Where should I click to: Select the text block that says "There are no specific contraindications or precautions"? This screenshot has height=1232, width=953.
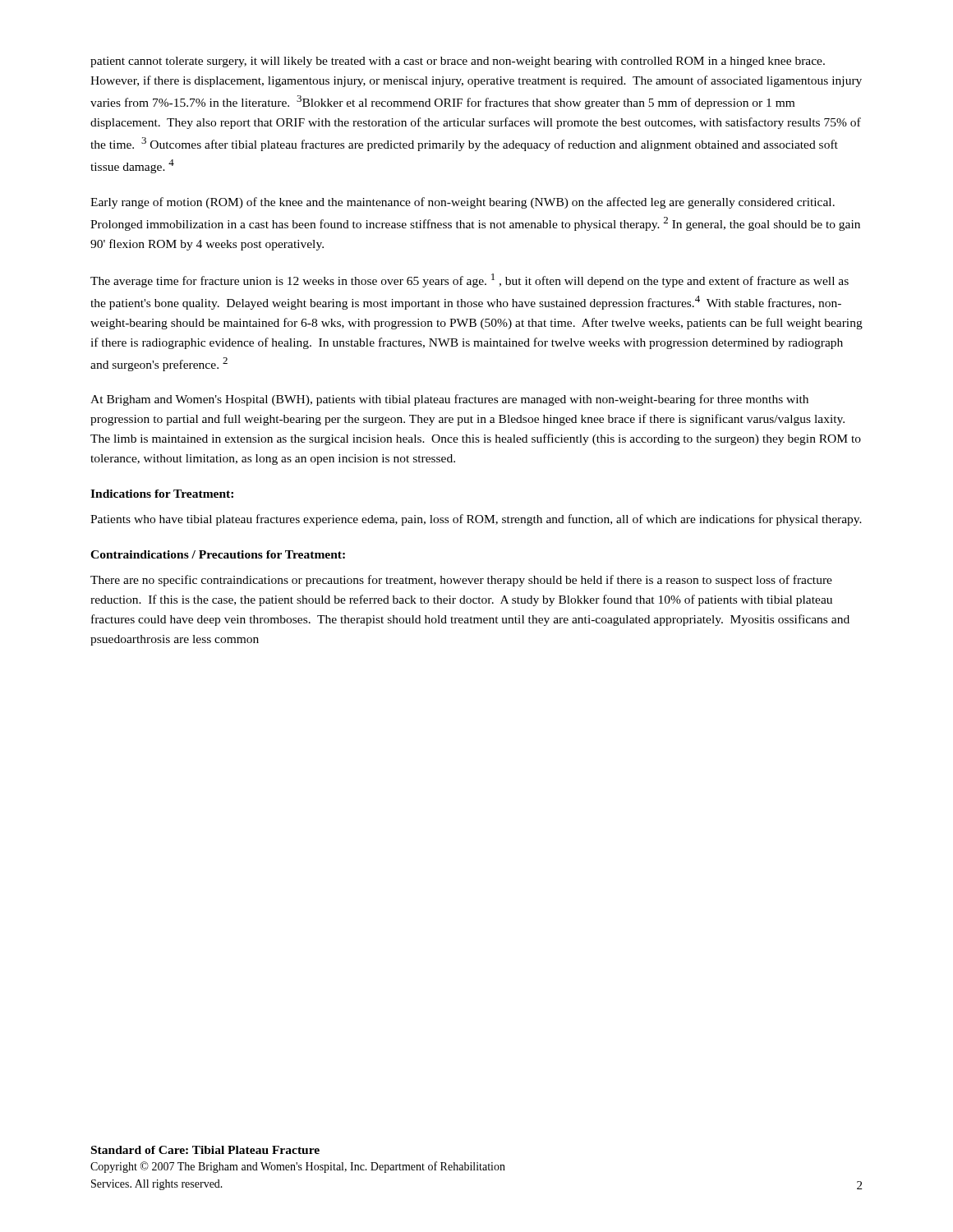coord(470,609)
